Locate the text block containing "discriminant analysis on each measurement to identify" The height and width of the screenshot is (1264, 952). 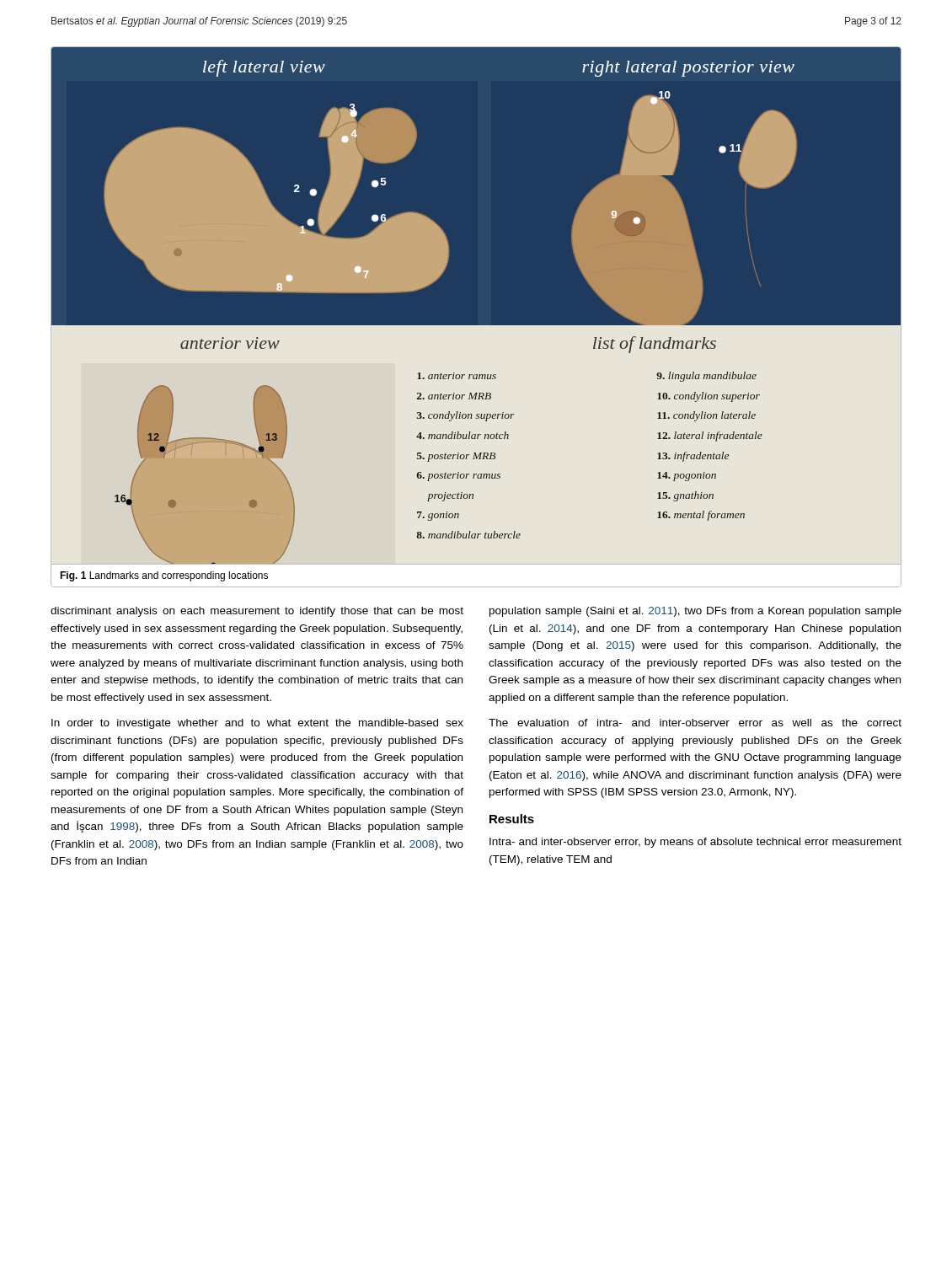[x=257, y=736]
